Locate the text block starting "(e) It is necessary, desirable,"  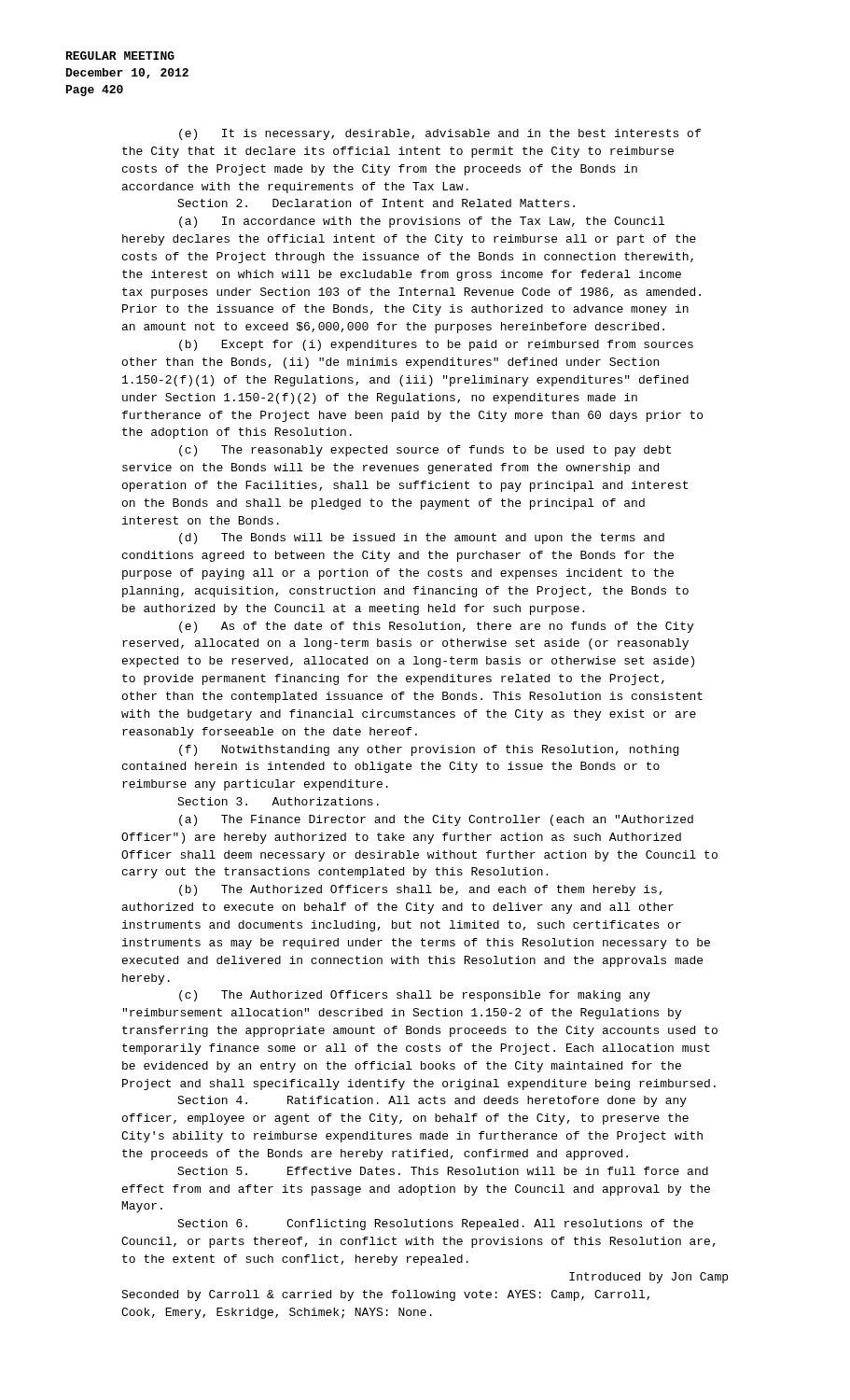pos(425,724)
